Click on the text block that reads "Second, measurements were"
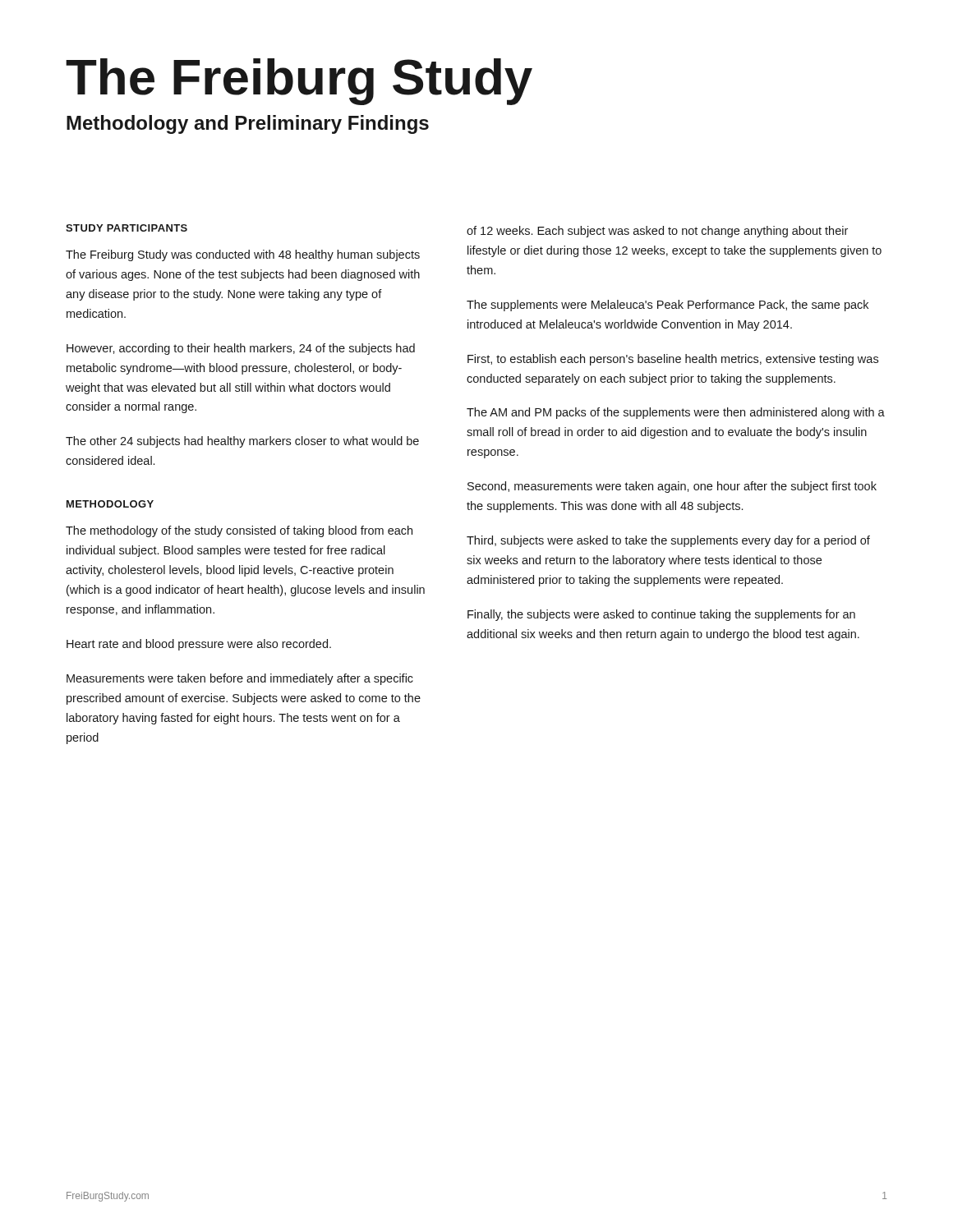This screenshot has height=1232, width=953. pyautogui.click(x=677, y=497)
